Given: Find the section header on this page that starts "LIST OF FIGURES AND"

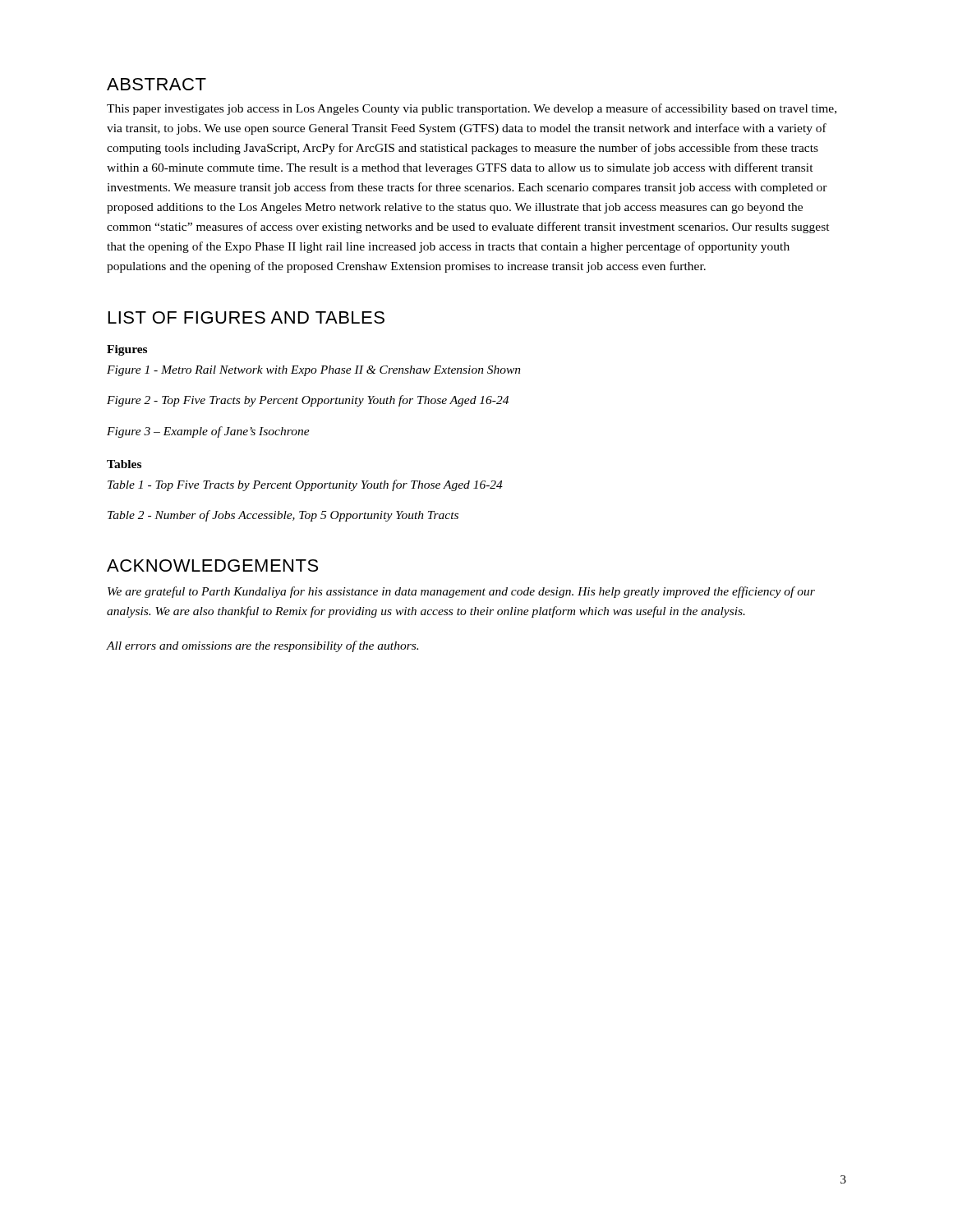Looking at the screenshot, I should [x=246, y=318].
